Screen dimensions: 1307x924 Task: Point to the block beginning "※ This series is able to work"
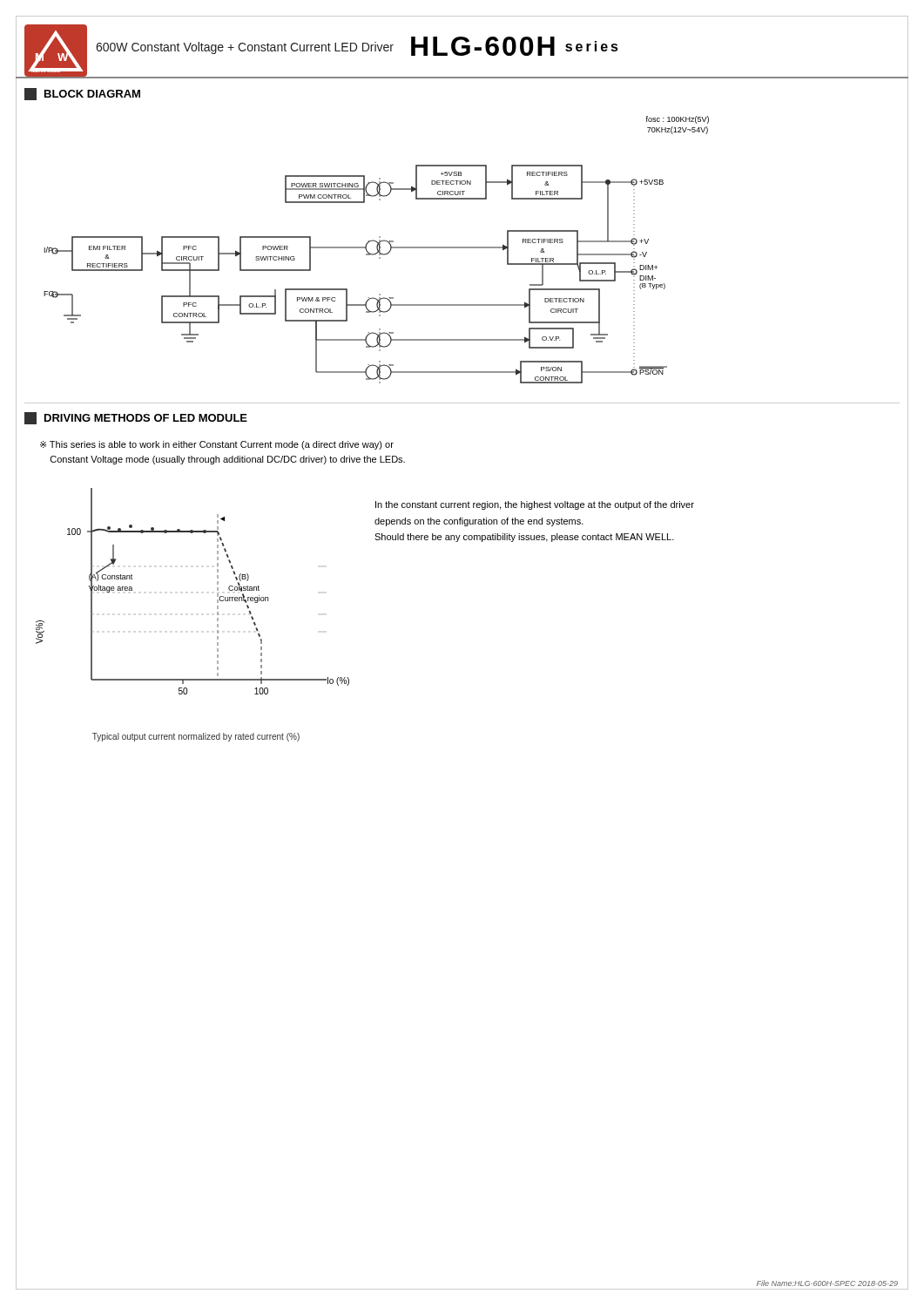point(222,452)
